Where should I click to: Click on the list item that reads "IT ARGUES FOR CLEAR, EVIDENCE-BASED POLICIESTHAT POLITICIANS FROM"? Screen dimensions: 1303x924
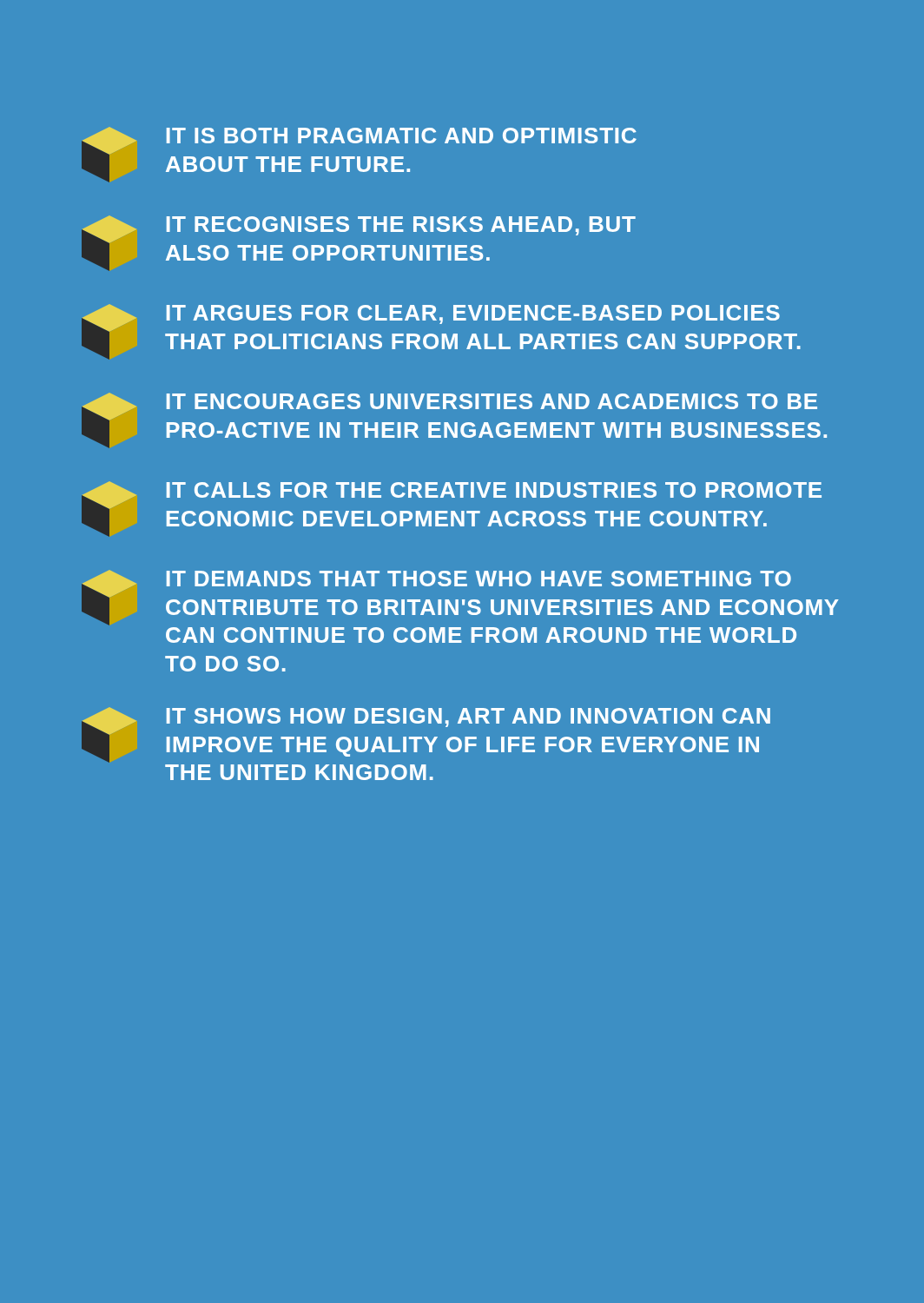[x=440, y=331]
